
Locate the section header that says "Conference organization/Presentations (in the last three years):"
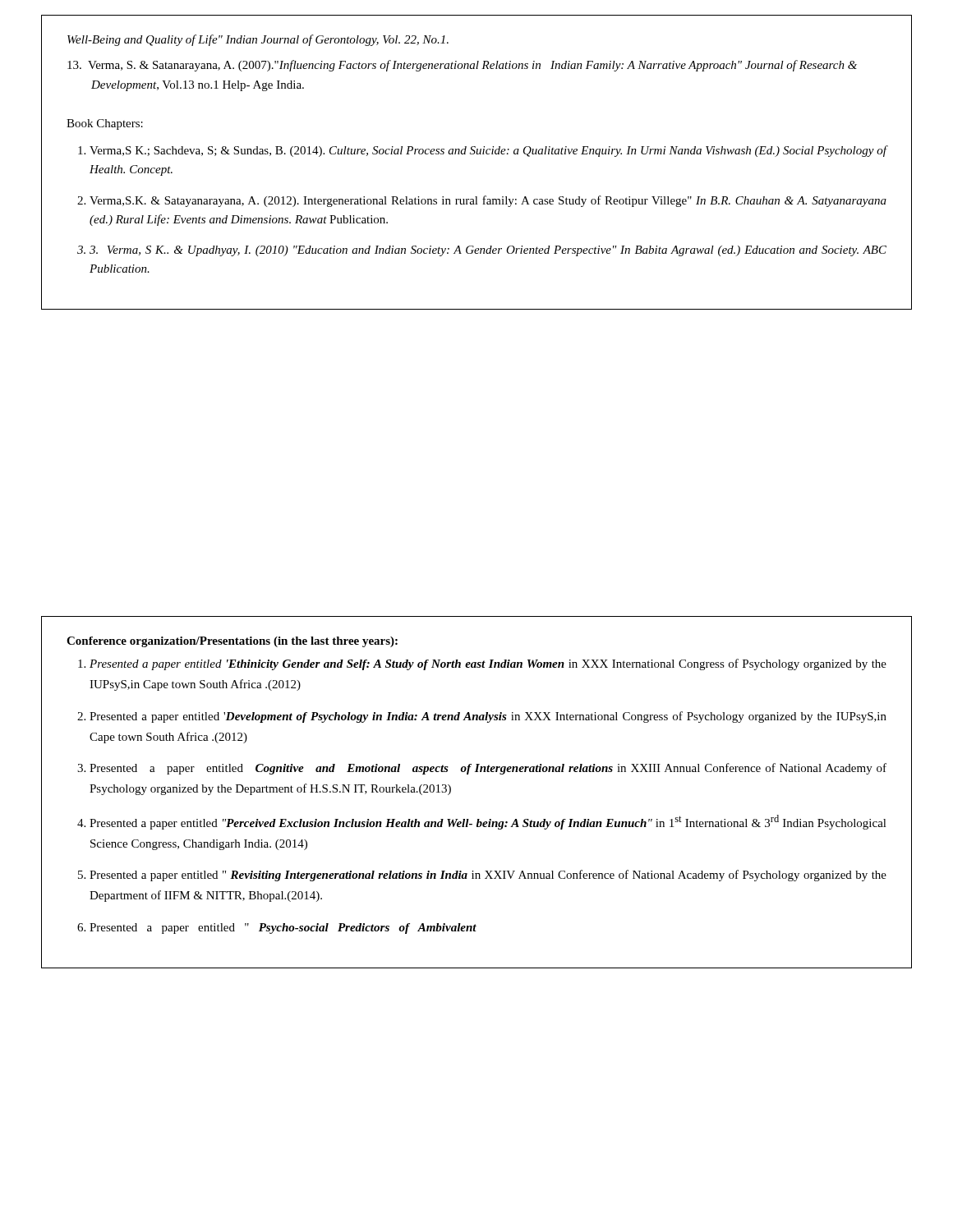(233, 641)
